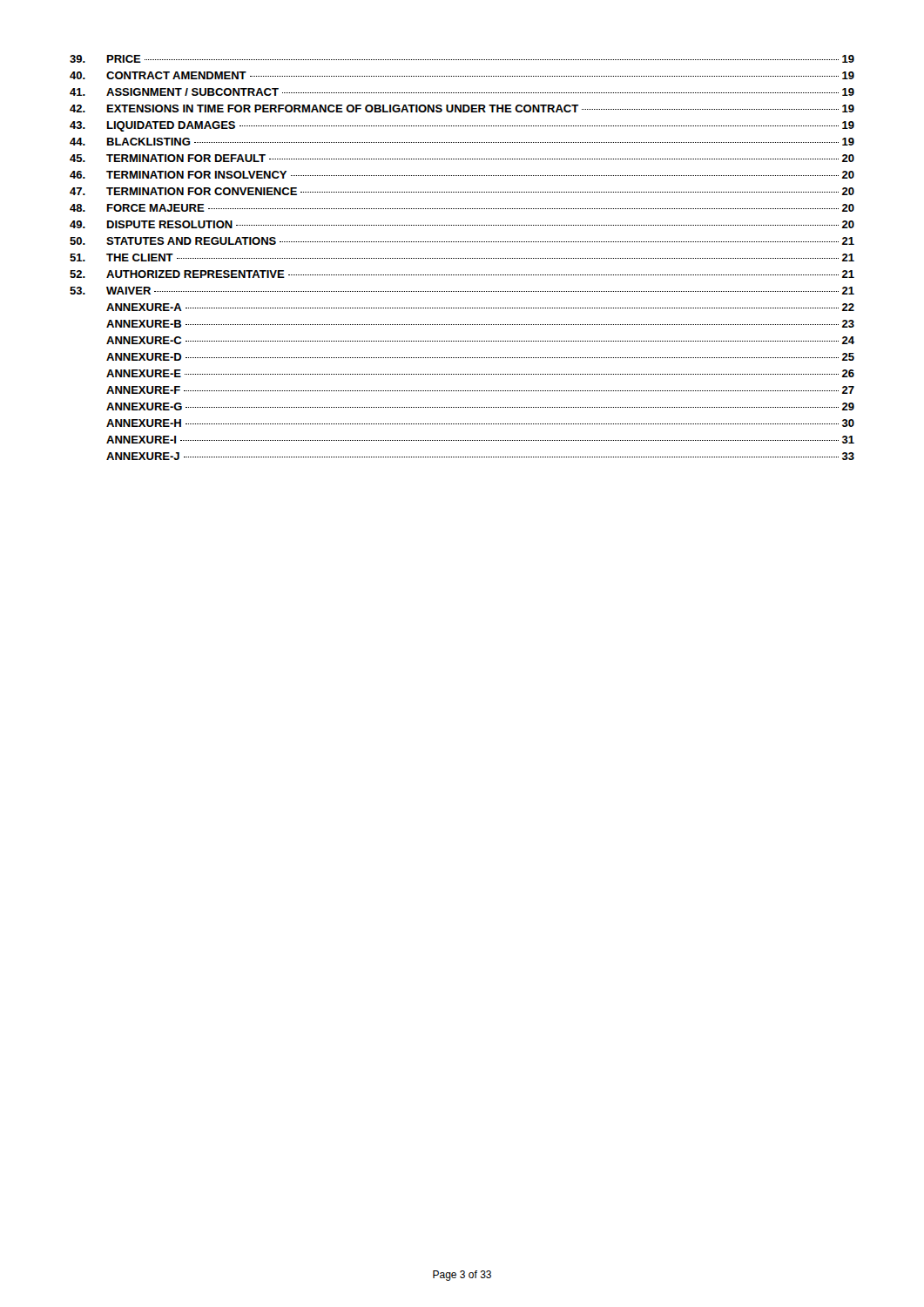Find the list item that reads "43. LIQUIDATED DAMAGES 19"
924x1307 pixels.
click(x=462, y=125)
